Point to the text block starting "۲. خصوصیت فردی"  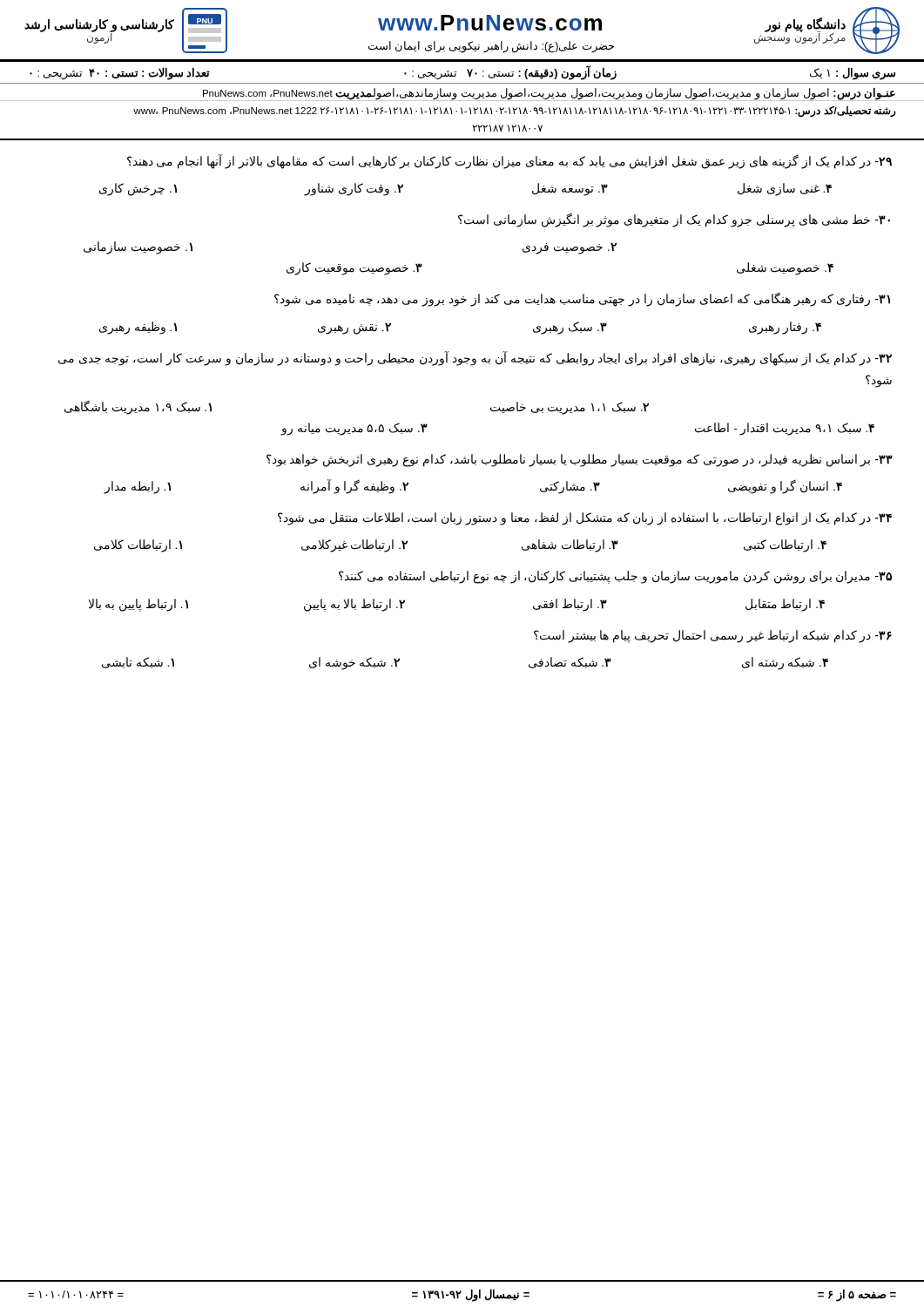tap(570, 247)
